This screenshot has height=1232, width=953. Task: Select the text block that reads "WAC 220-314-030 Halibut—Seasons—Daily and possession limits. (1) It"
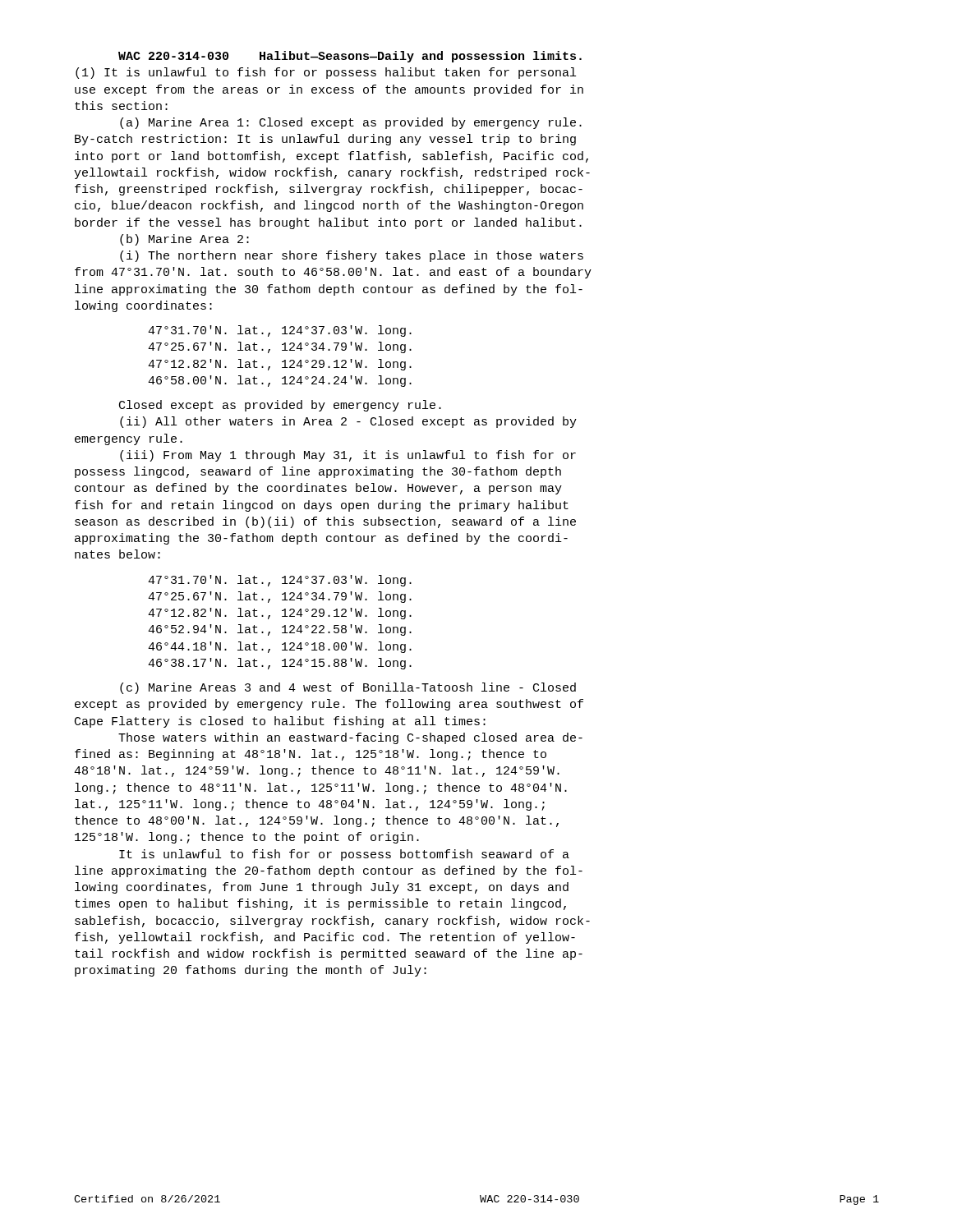point(476,515)
